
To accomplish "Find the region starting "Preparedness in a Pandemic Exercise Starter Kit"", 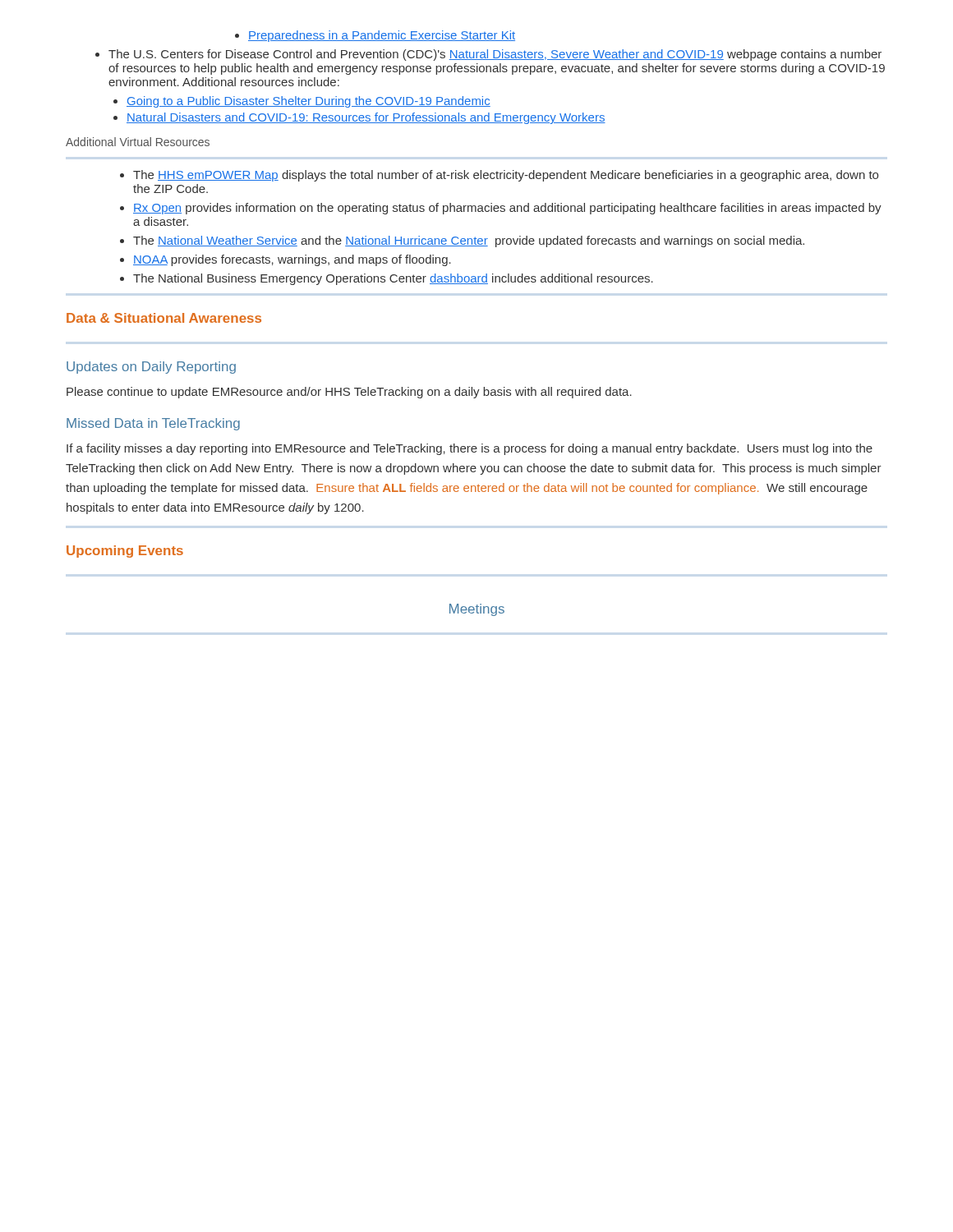I will click(x=375, y=36).
